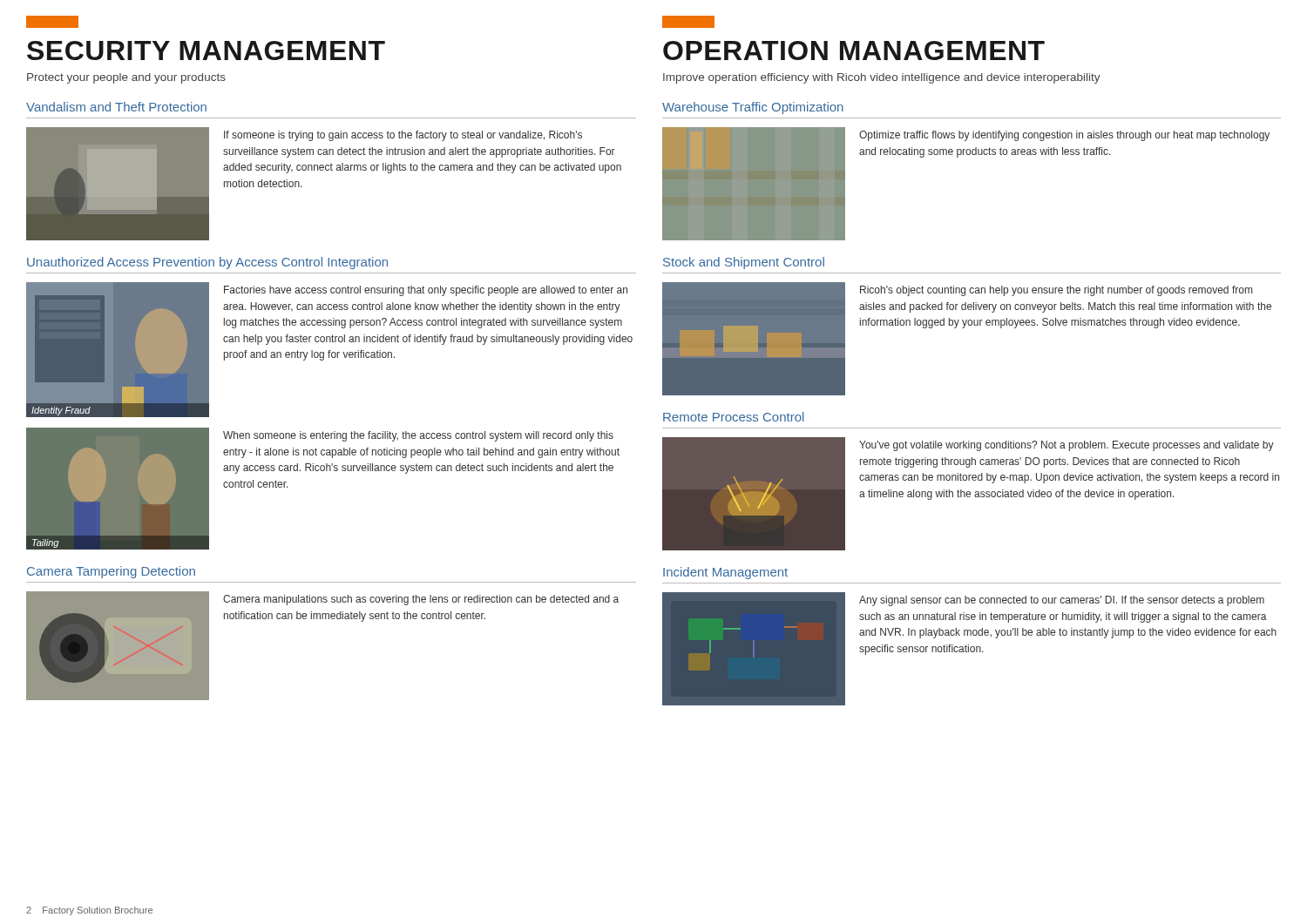
Task: Where does it say "Camera Tampering Detection"?
Action: click(x=111, y=571)
